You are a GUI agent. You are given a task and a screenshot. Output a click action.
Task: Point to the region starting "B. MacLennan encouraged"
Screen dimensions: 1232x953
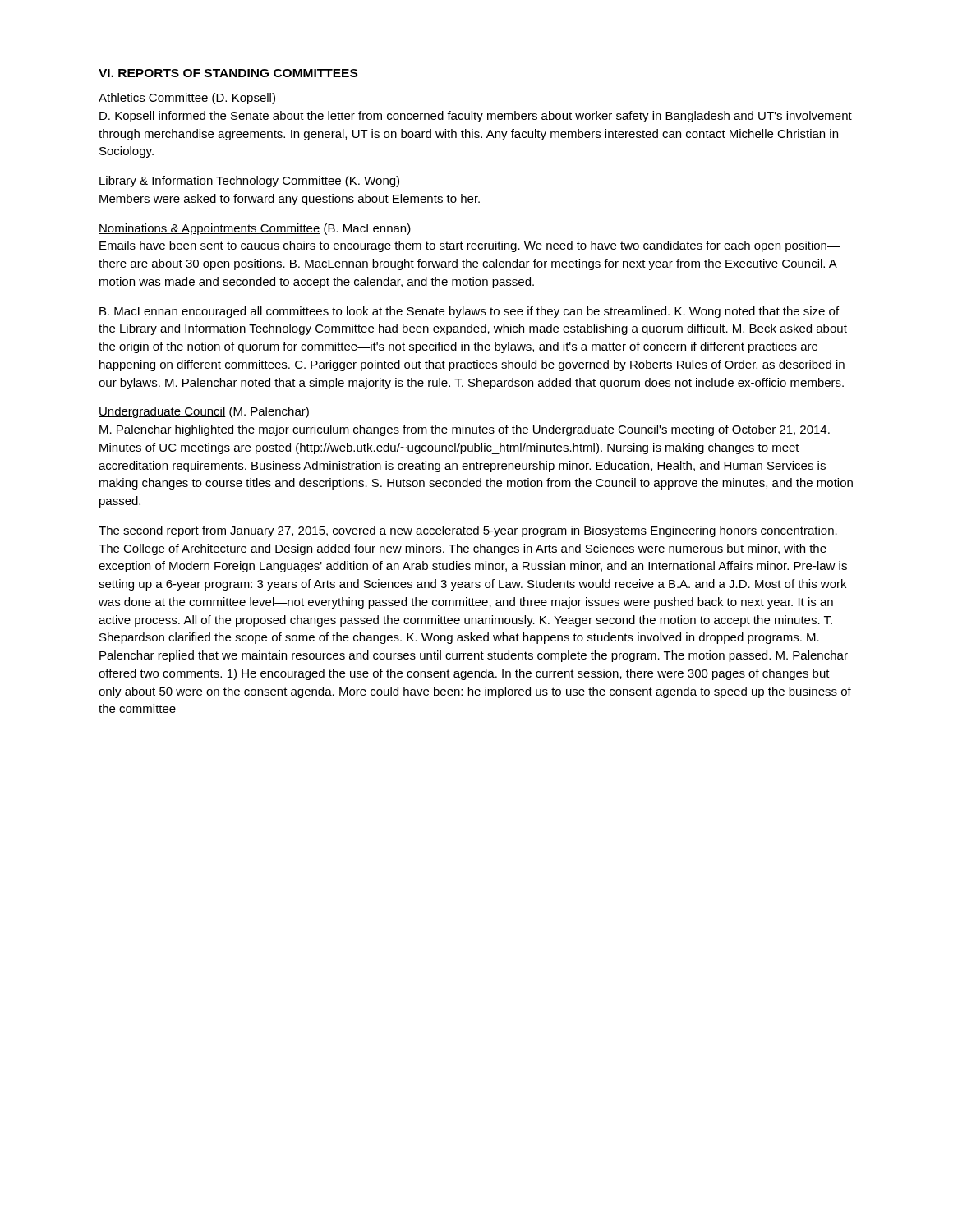[x=476, y=346]
